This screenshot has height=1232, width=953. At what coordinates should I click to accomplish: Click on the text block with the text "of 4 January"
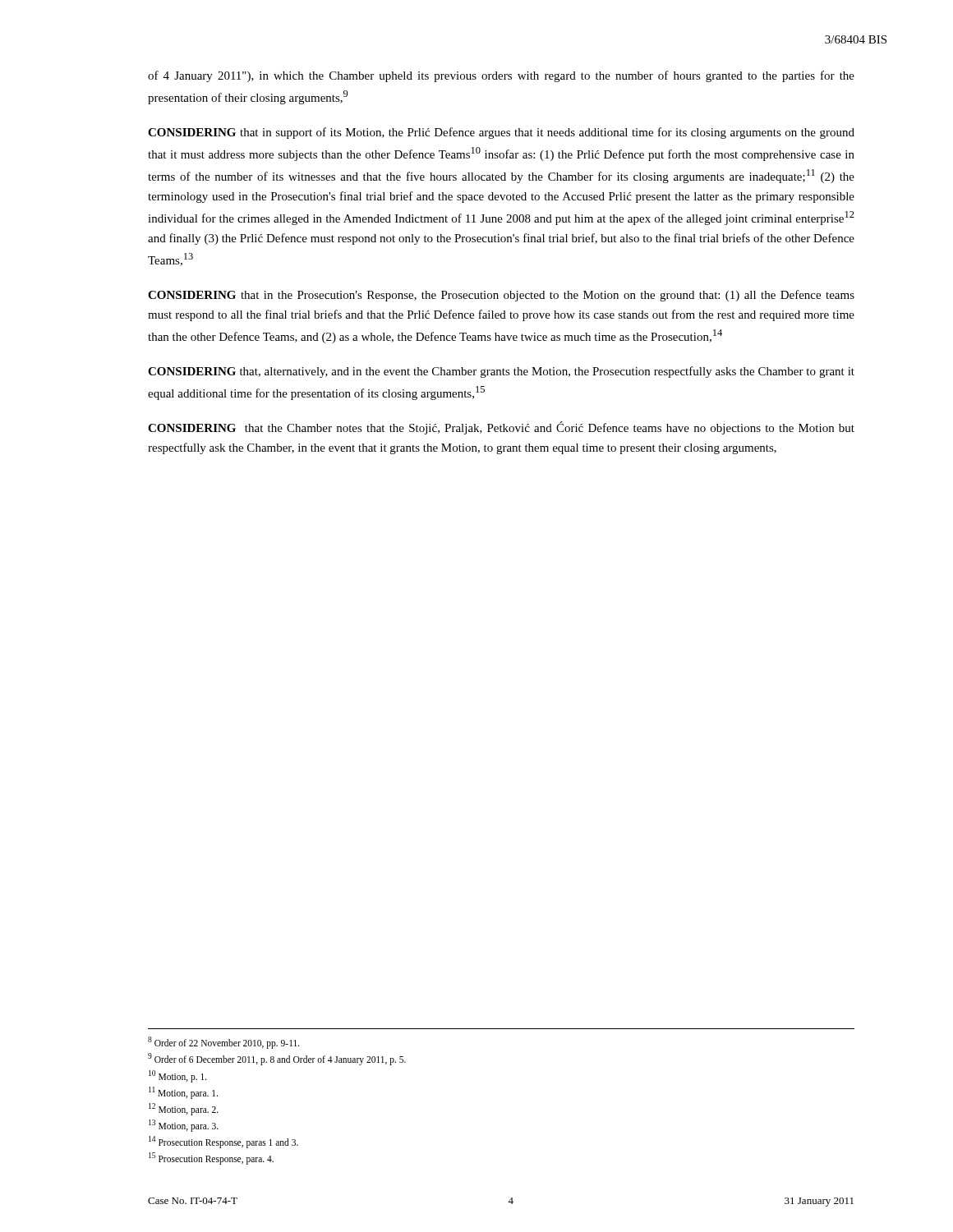[501, 87]
